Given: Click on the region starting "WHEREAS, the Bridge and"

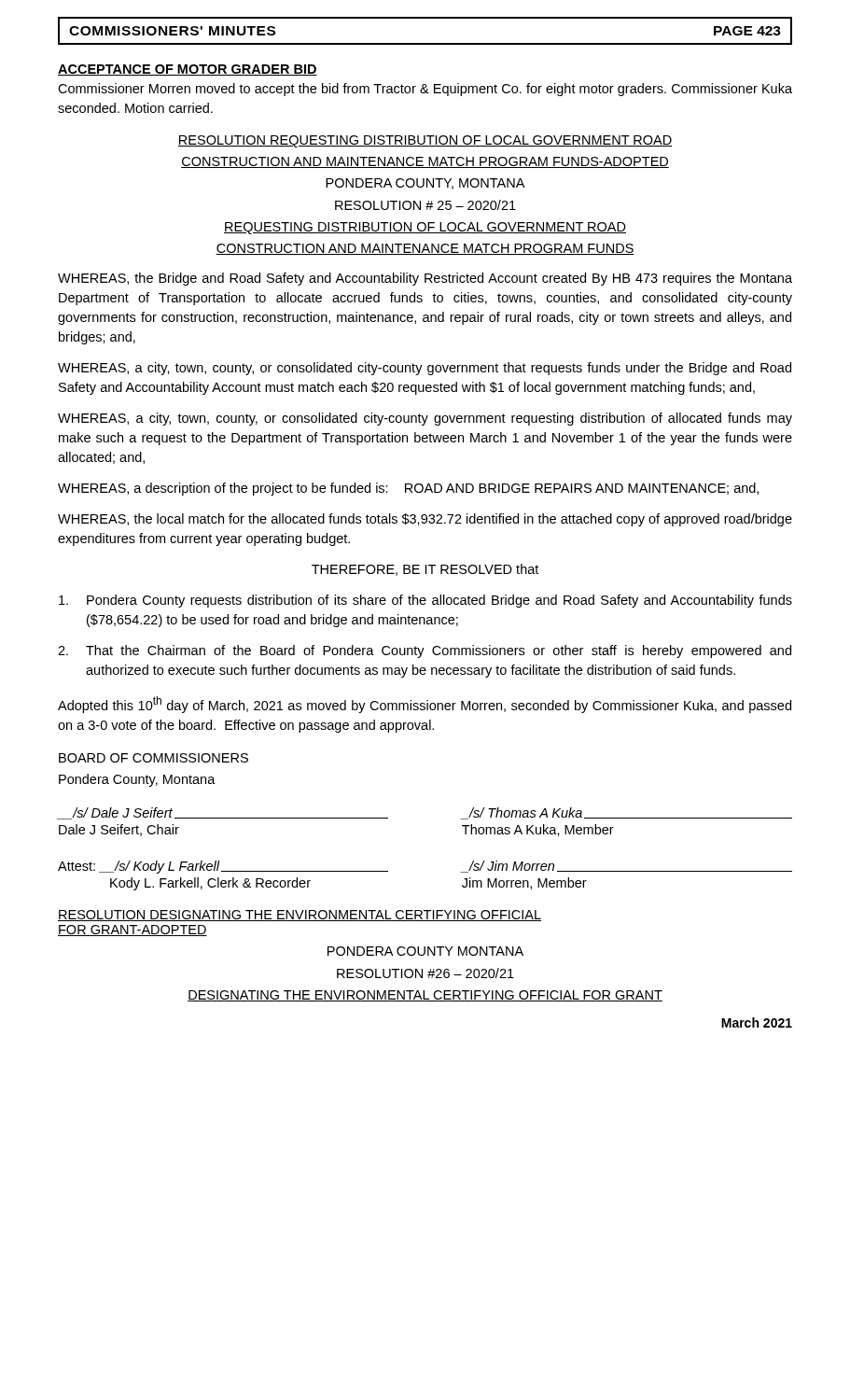Looking at the screenshot, I should 425,308.
